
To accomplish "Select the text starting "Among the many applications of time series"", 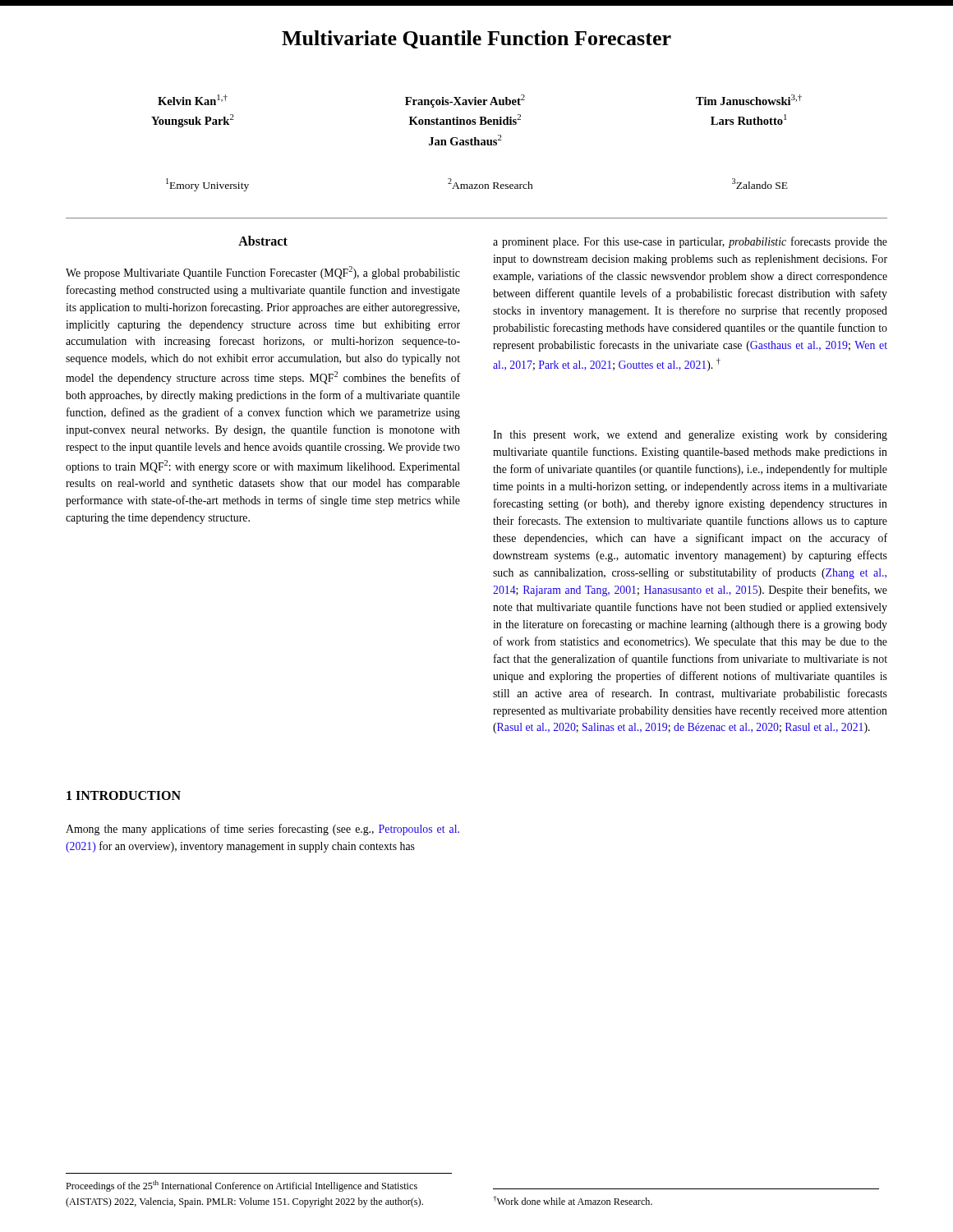I will point(263,838).
